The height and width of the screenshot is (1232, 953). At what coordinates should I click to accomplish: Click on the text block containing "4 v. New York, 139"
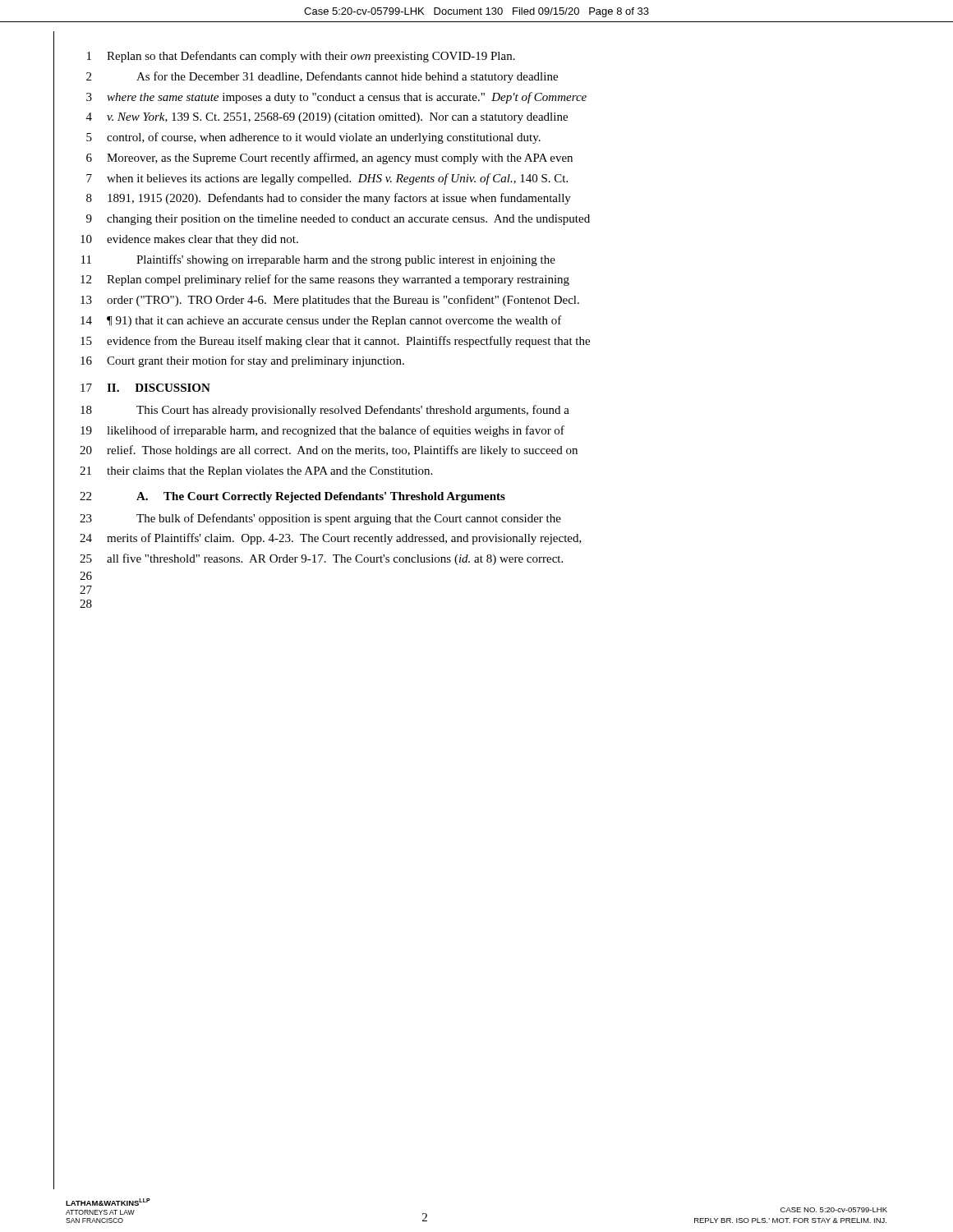coord(476,117)
